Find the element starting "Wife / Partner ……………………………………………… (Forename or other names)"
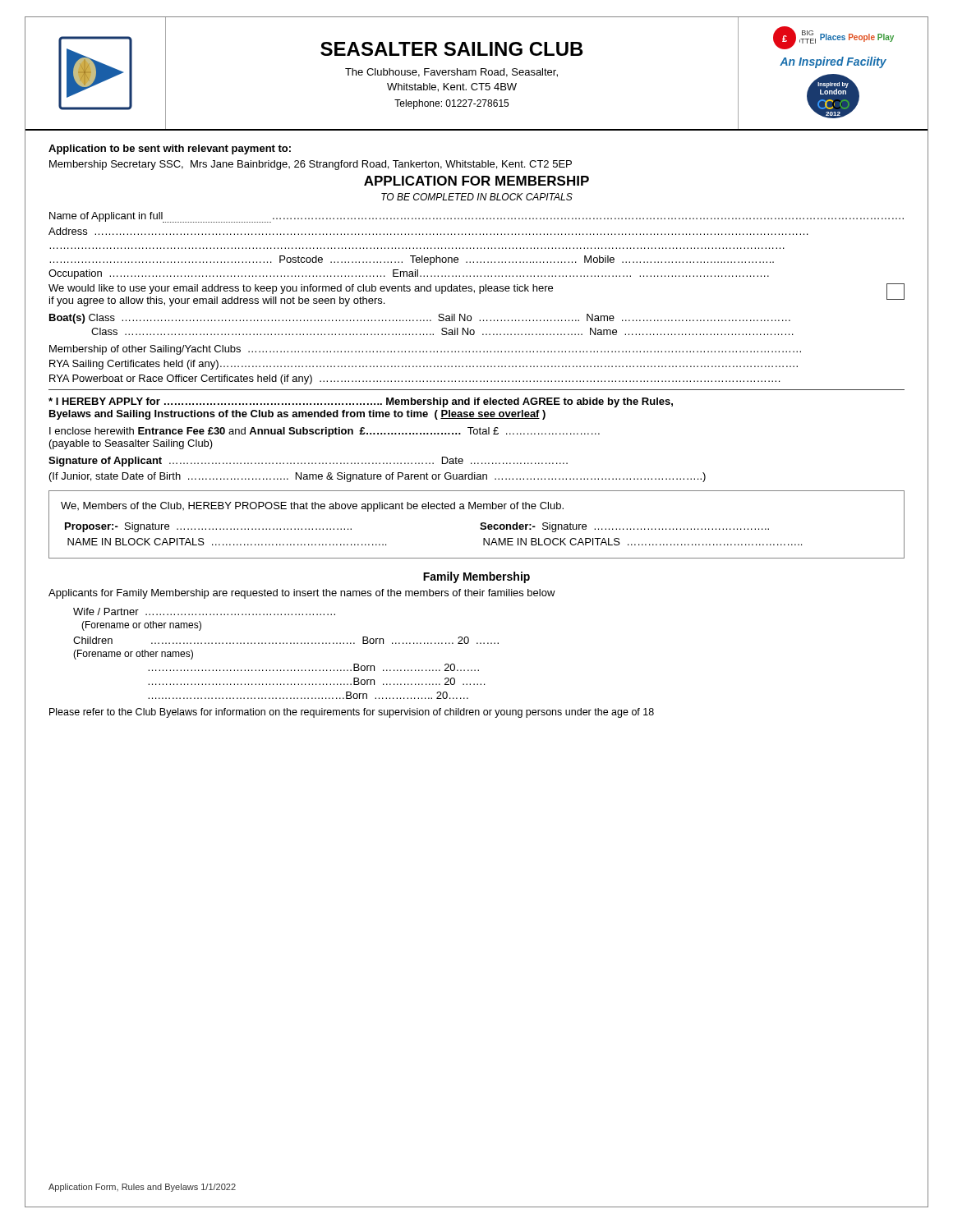953x1232 pixels. (x=489, y=653)
